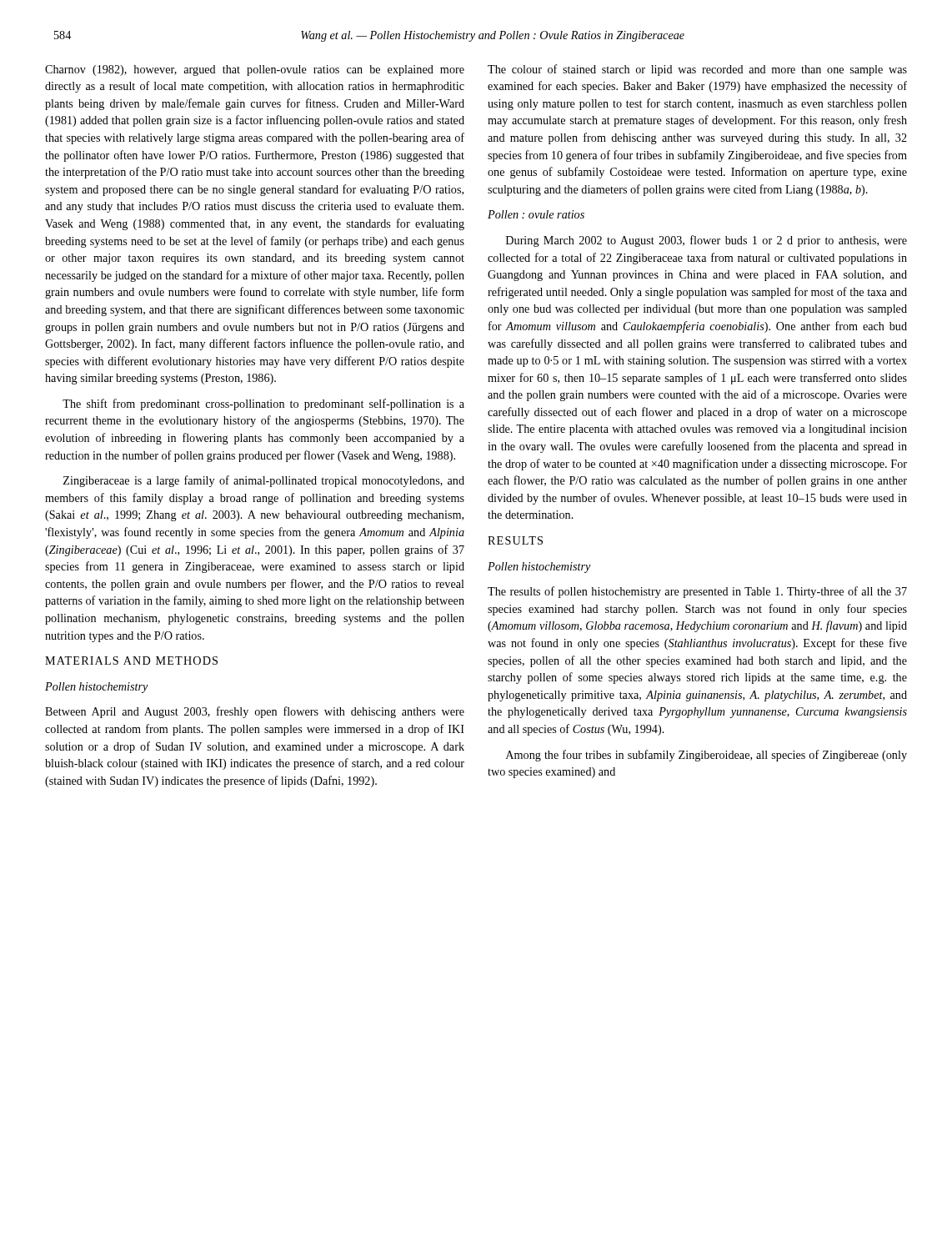Click on the section header with the text "MATERIALS AND METHODS"
The image size is (952, 1251).
(x=131, y=661)
